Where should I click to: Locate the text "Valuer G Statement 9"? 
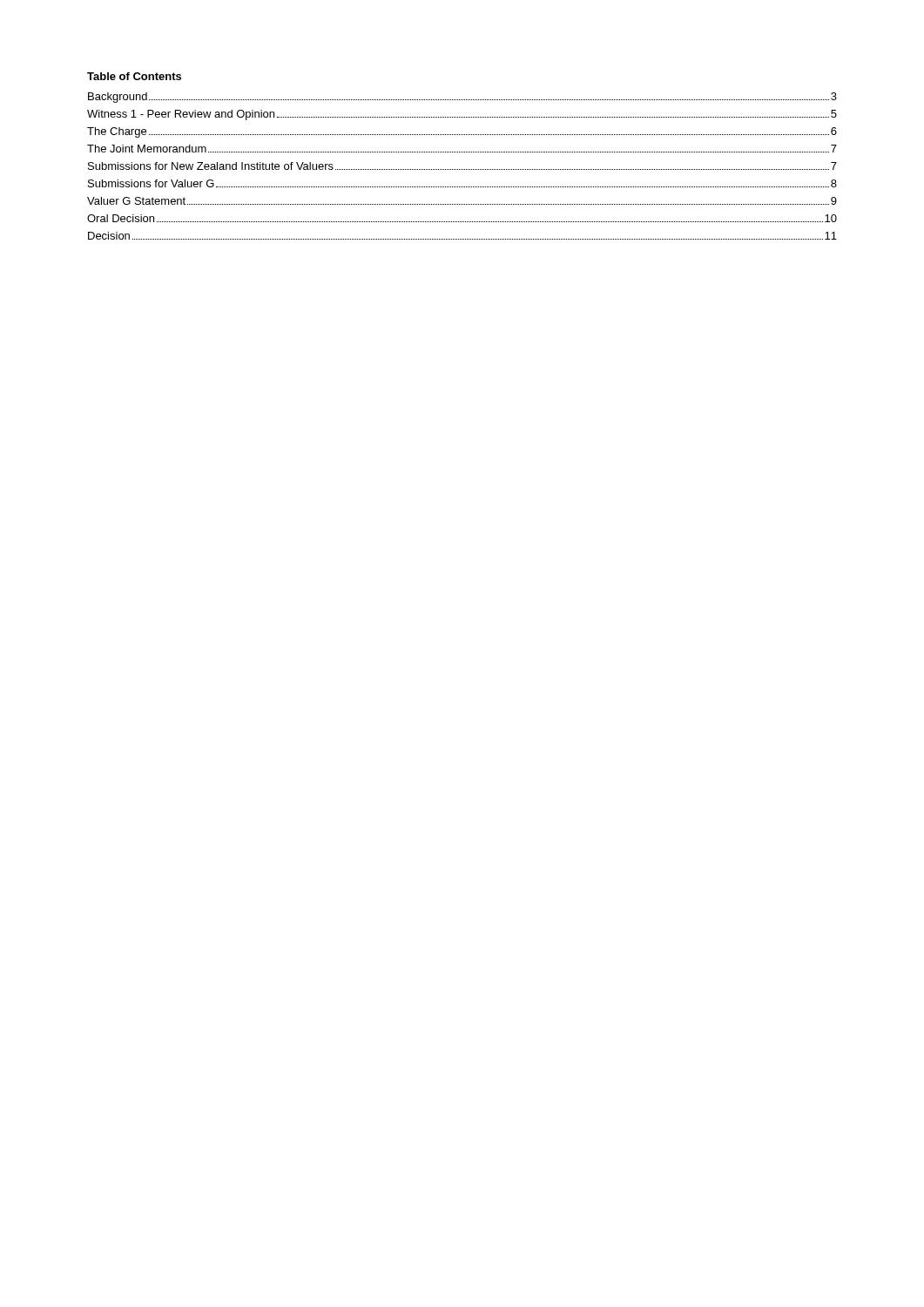462,201
